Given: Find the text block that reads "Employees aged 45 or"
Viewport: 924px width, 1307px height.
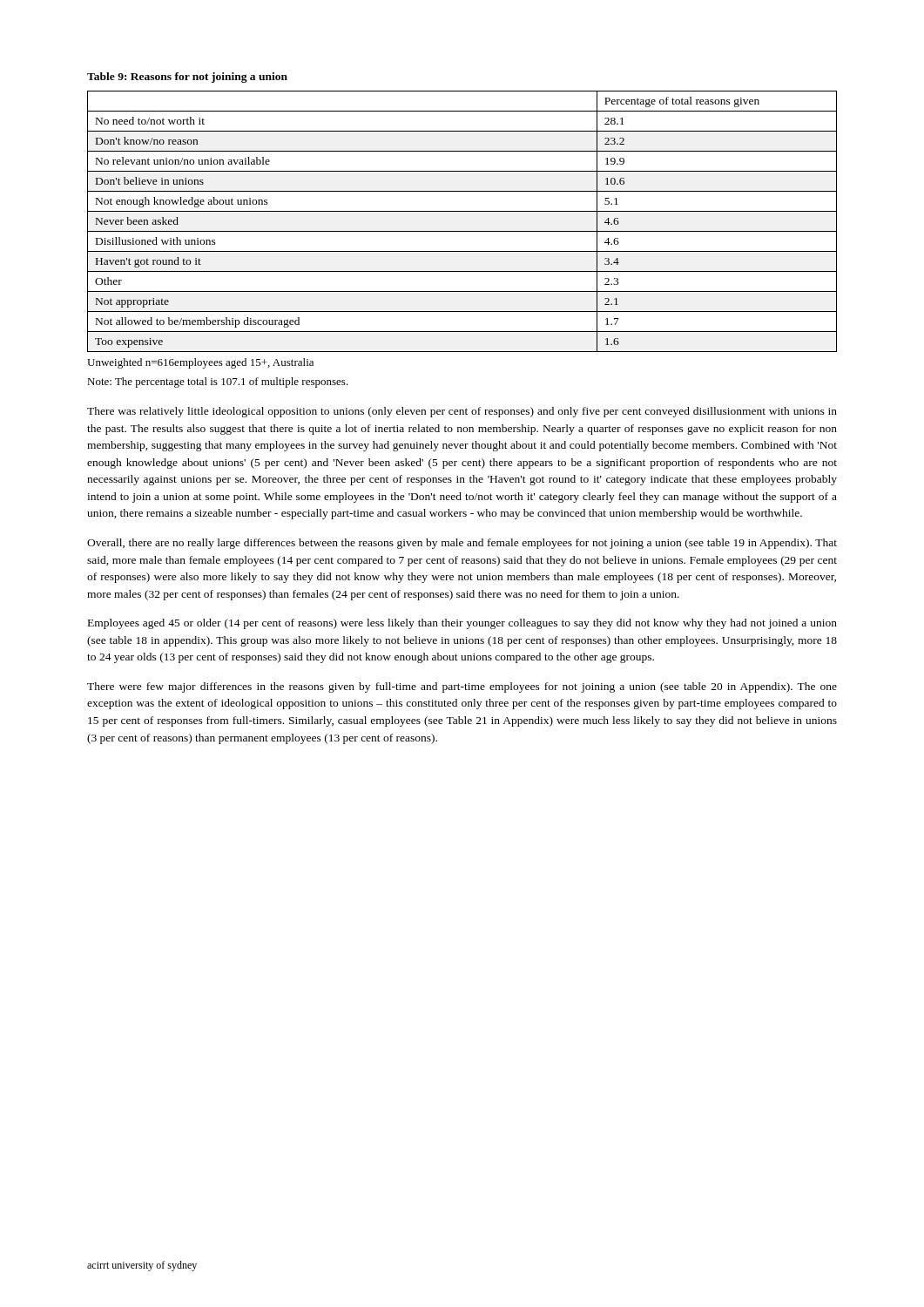Looking at the screenshot, I should click(x=462, y=640).
